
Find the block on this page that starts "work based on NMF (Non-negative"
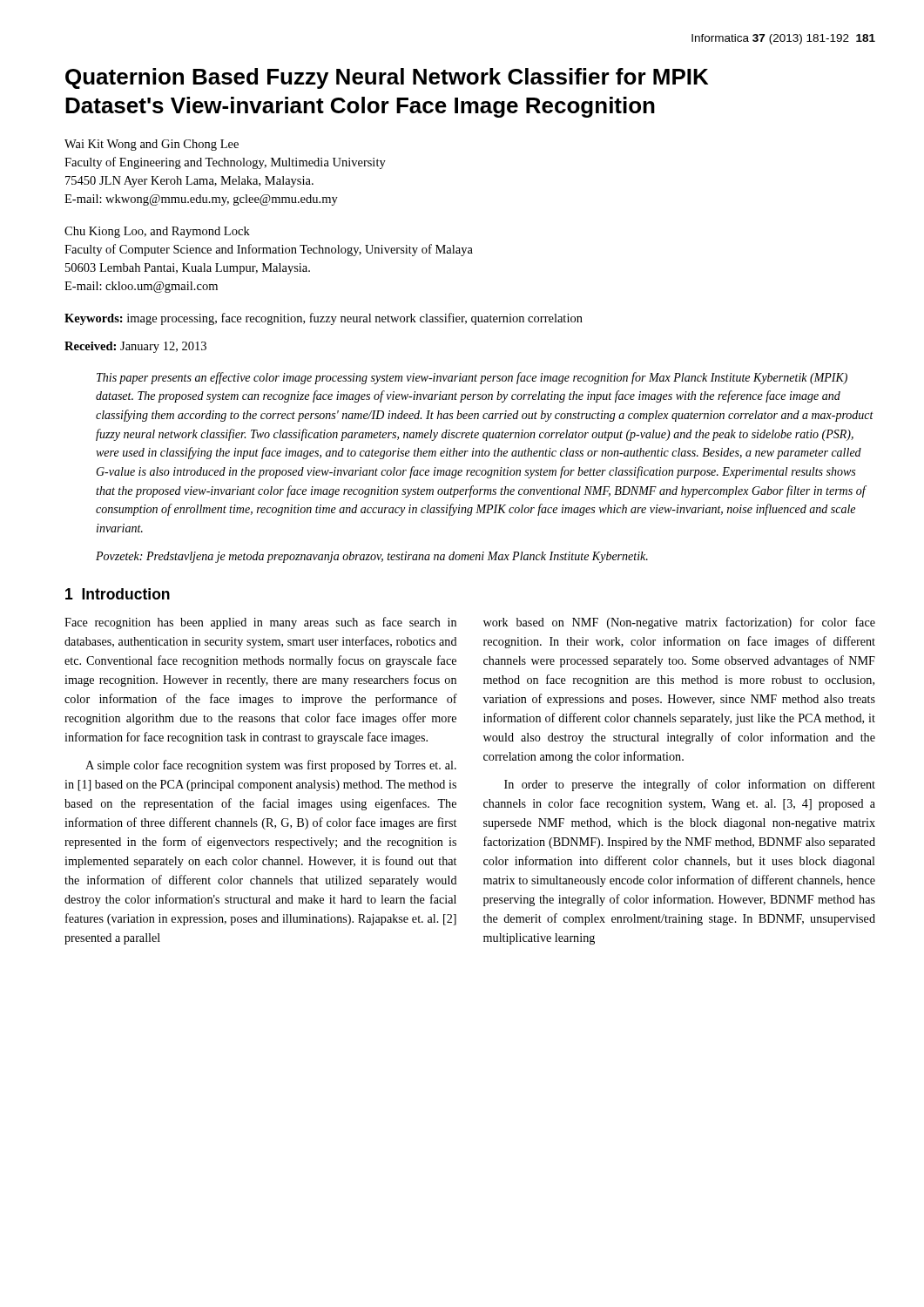click(x=679, y=779)
